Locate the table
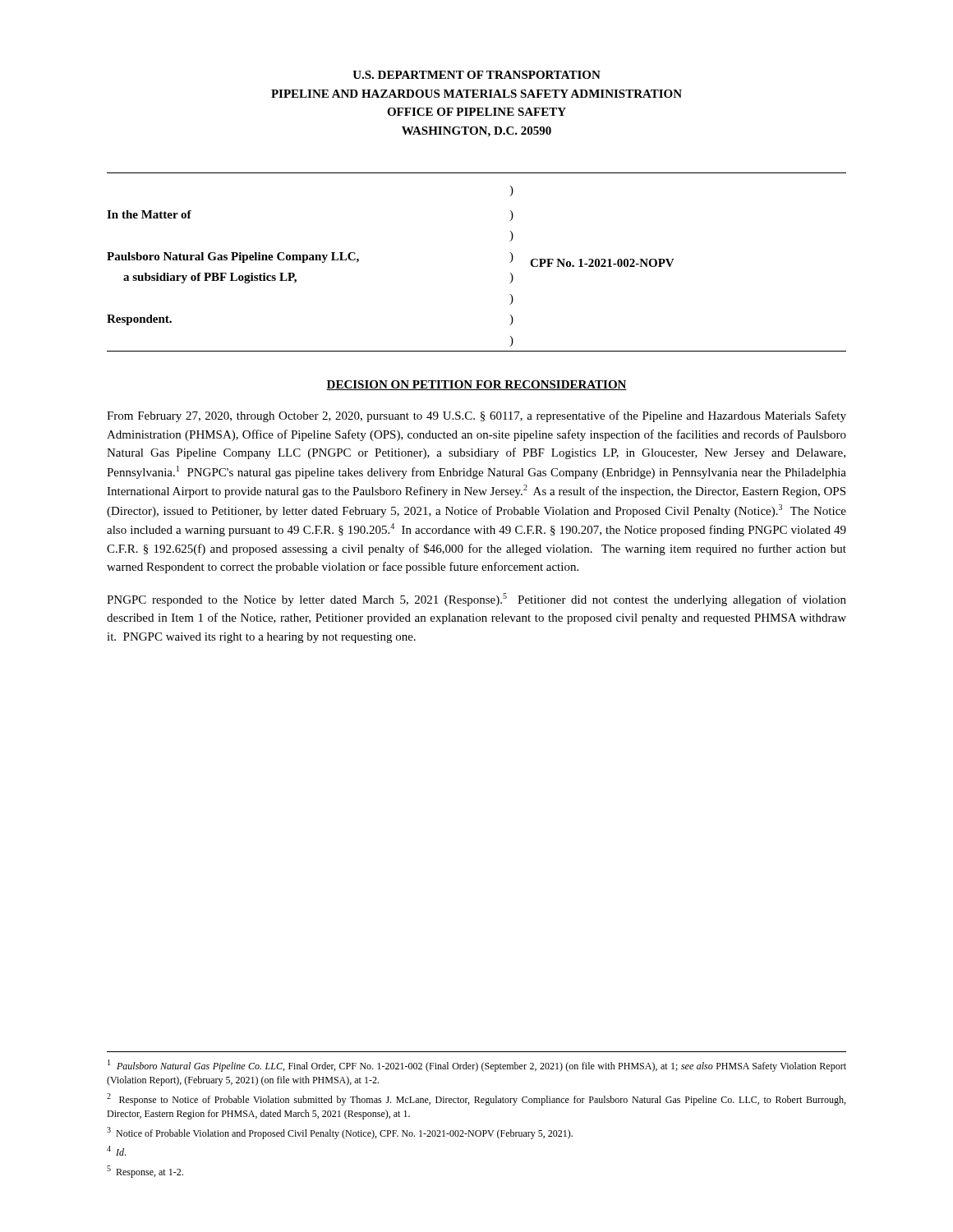This screenshot has width=953, height=1232. [x=476, y=263]
